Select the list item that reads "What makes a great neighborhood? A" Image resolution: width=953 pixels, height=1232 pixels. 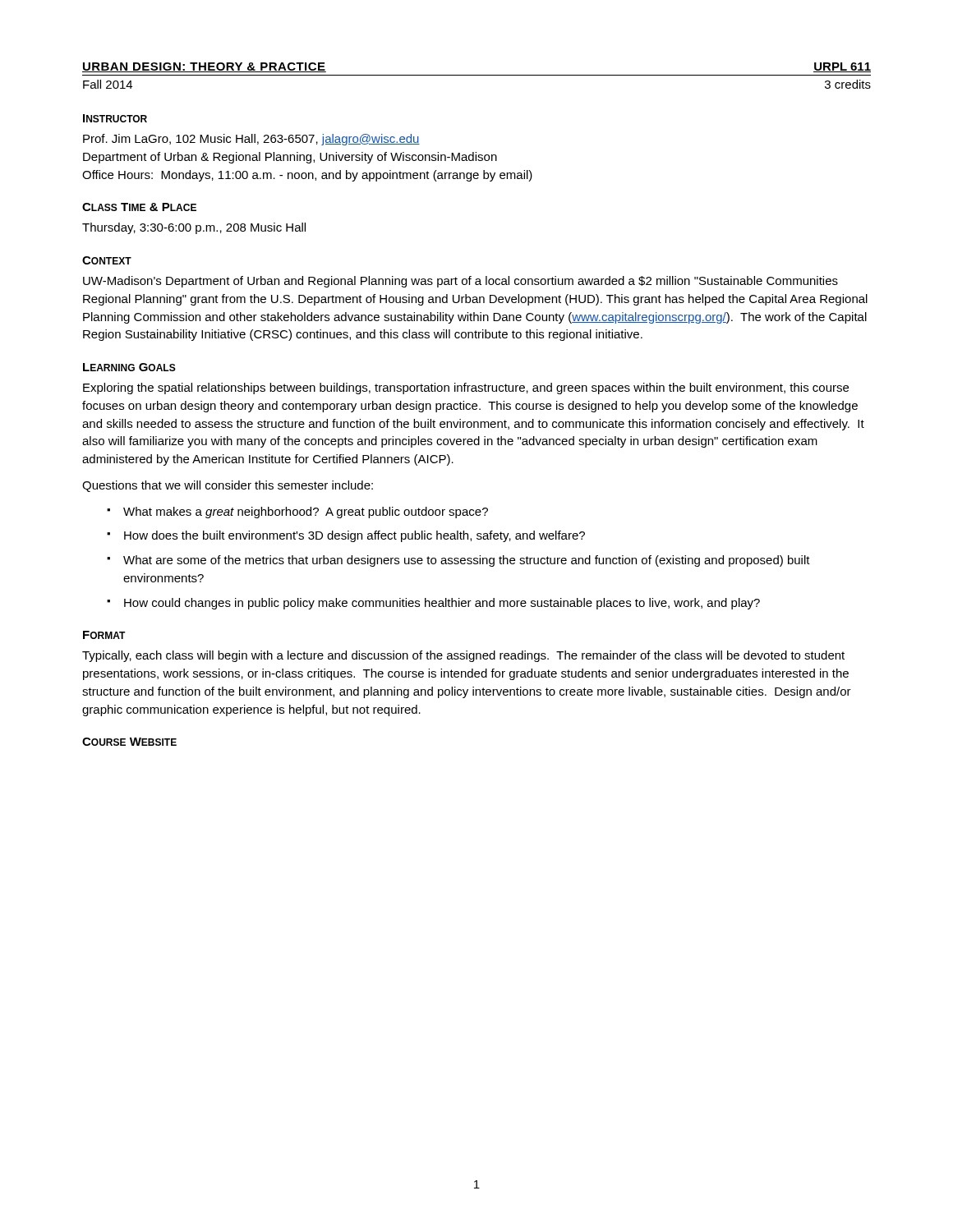point(306,511)
